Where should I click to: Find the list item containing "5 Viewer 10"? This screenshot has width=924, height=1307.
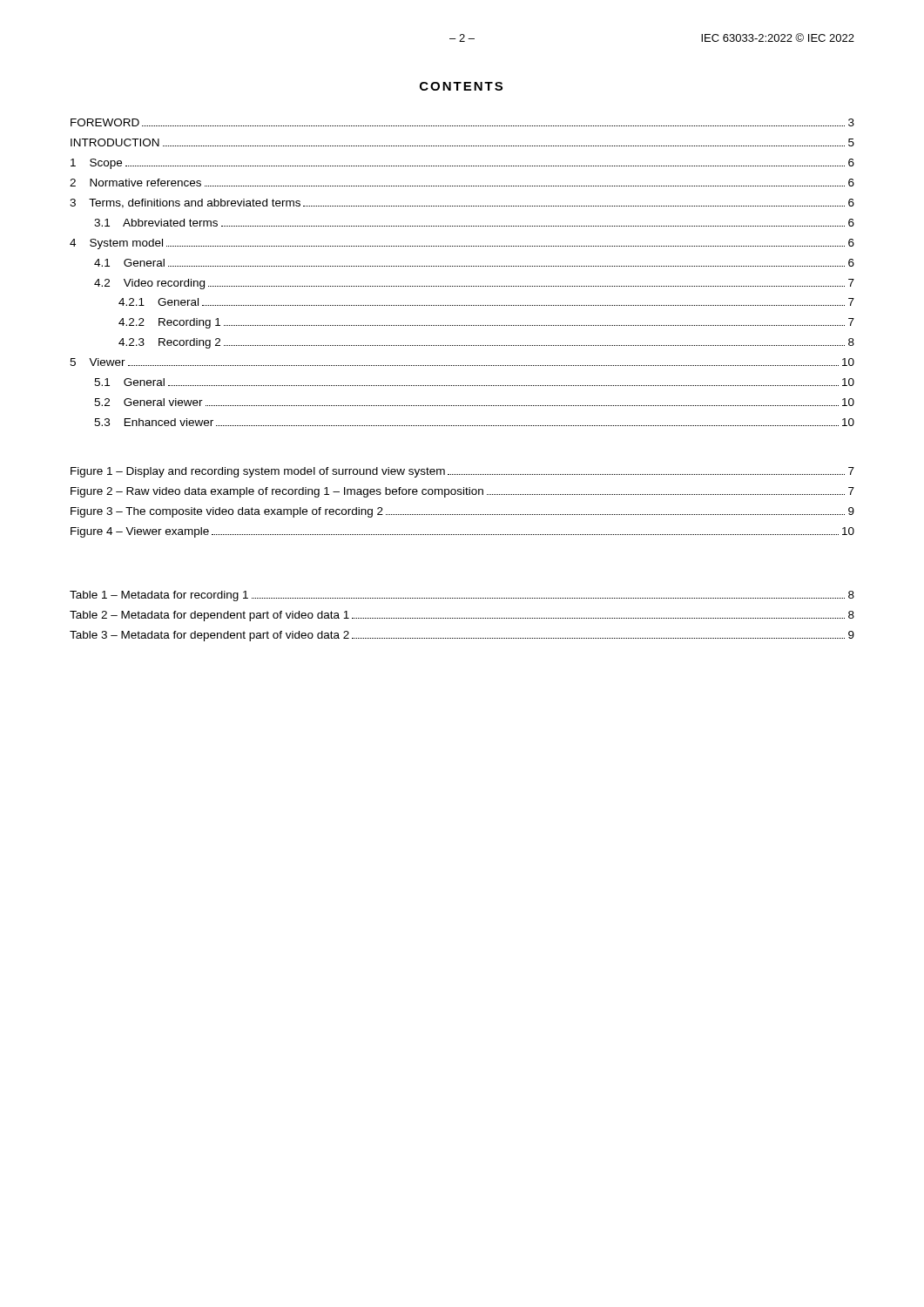tap(462, 363)
